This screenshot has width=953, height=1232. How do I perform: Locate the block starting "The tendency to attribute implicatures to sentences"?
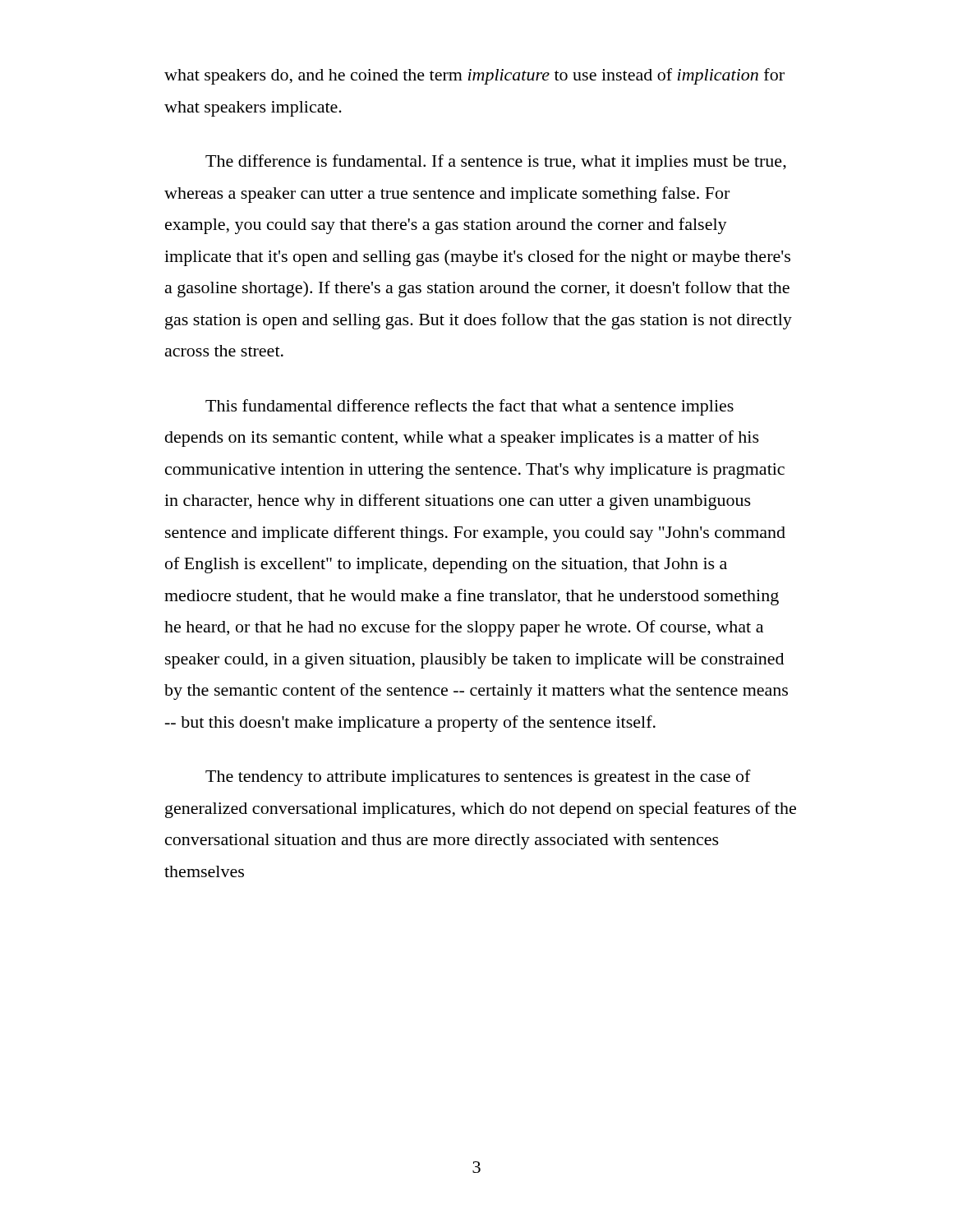pos(481,824)
